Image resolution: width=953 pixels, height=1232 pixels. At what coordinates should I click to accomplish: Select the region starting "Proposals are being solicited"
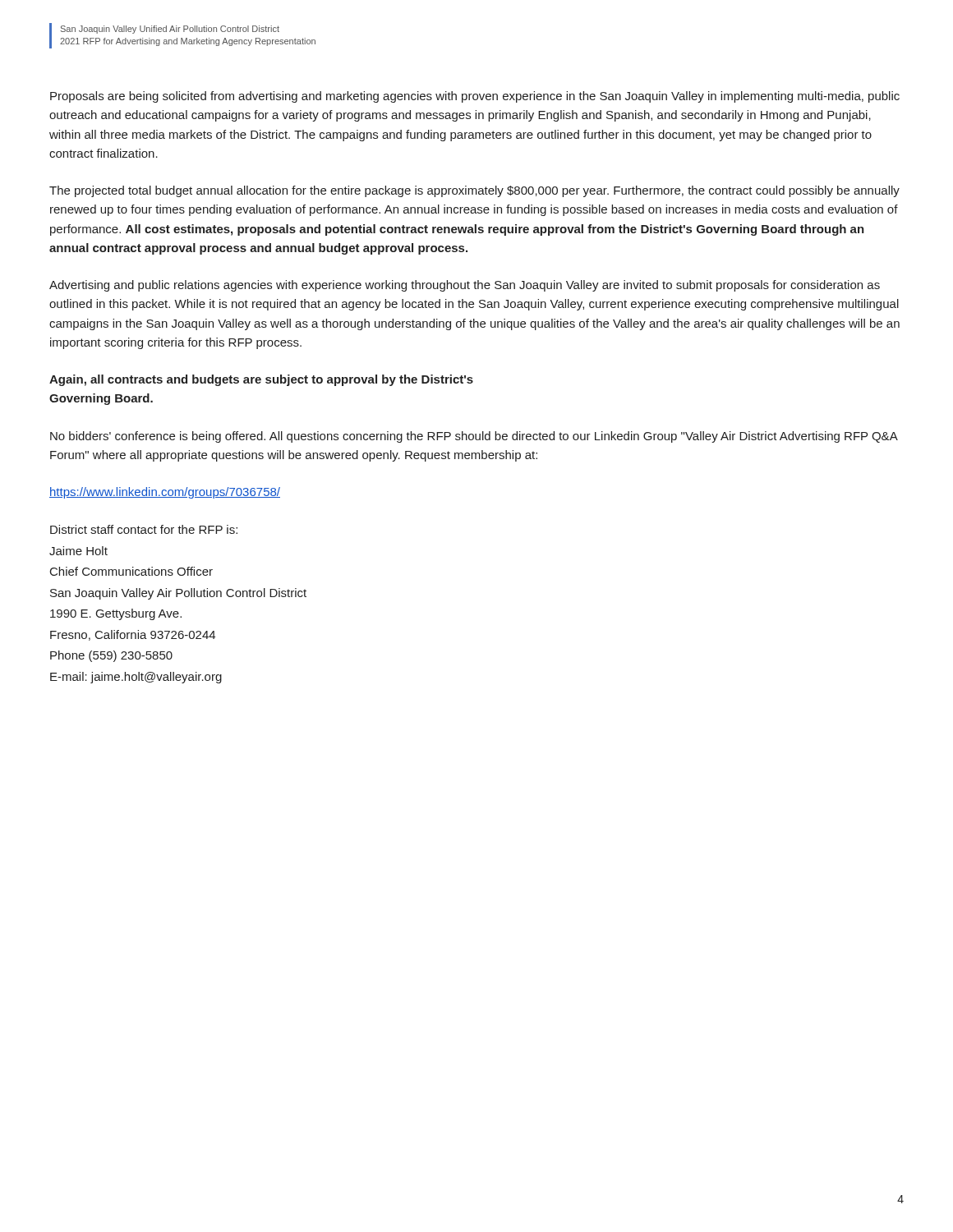(x=475, y=124)
